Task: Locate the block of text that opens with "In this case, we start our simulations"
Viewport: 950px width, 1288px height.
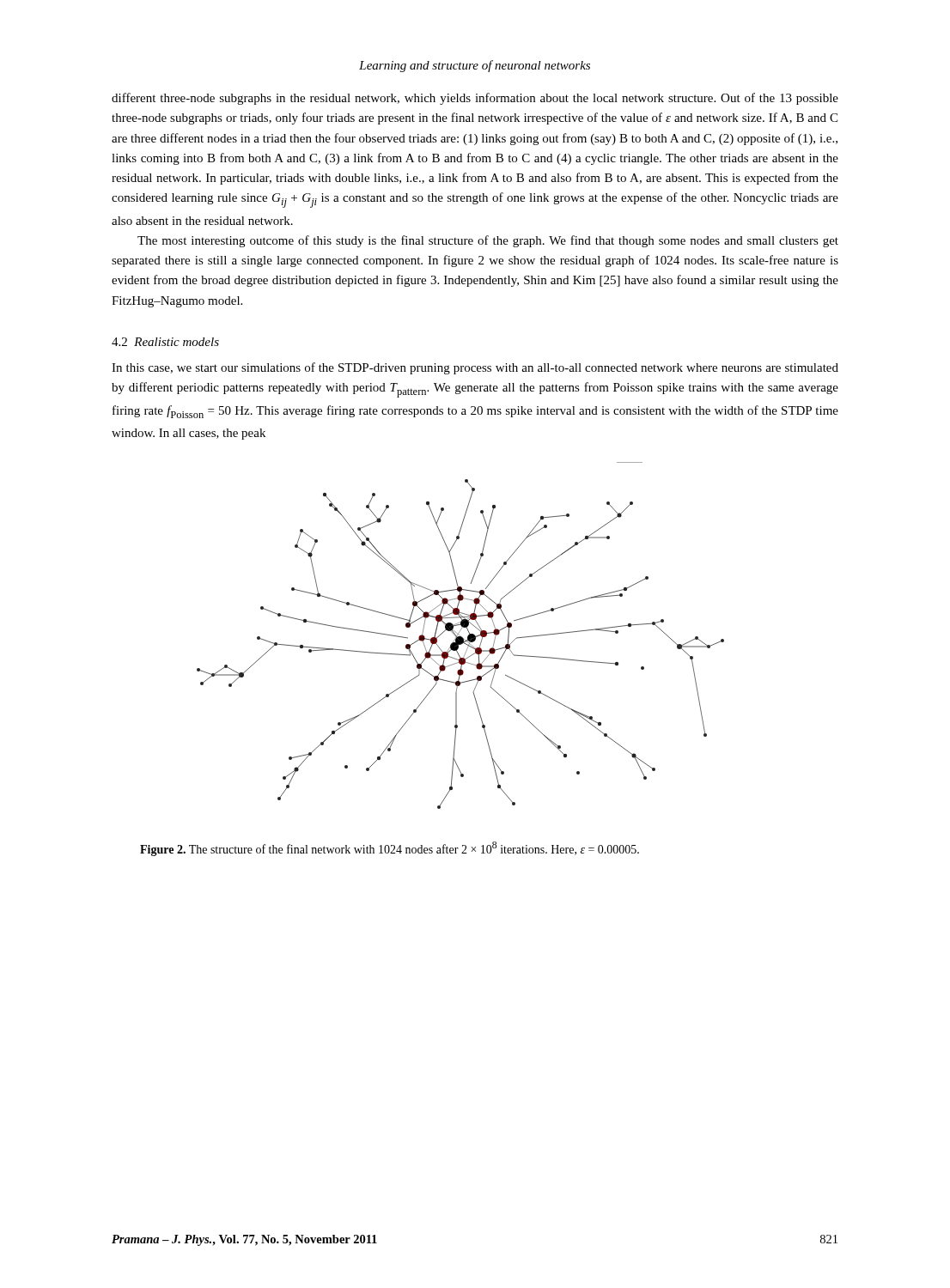Action: 475,401
